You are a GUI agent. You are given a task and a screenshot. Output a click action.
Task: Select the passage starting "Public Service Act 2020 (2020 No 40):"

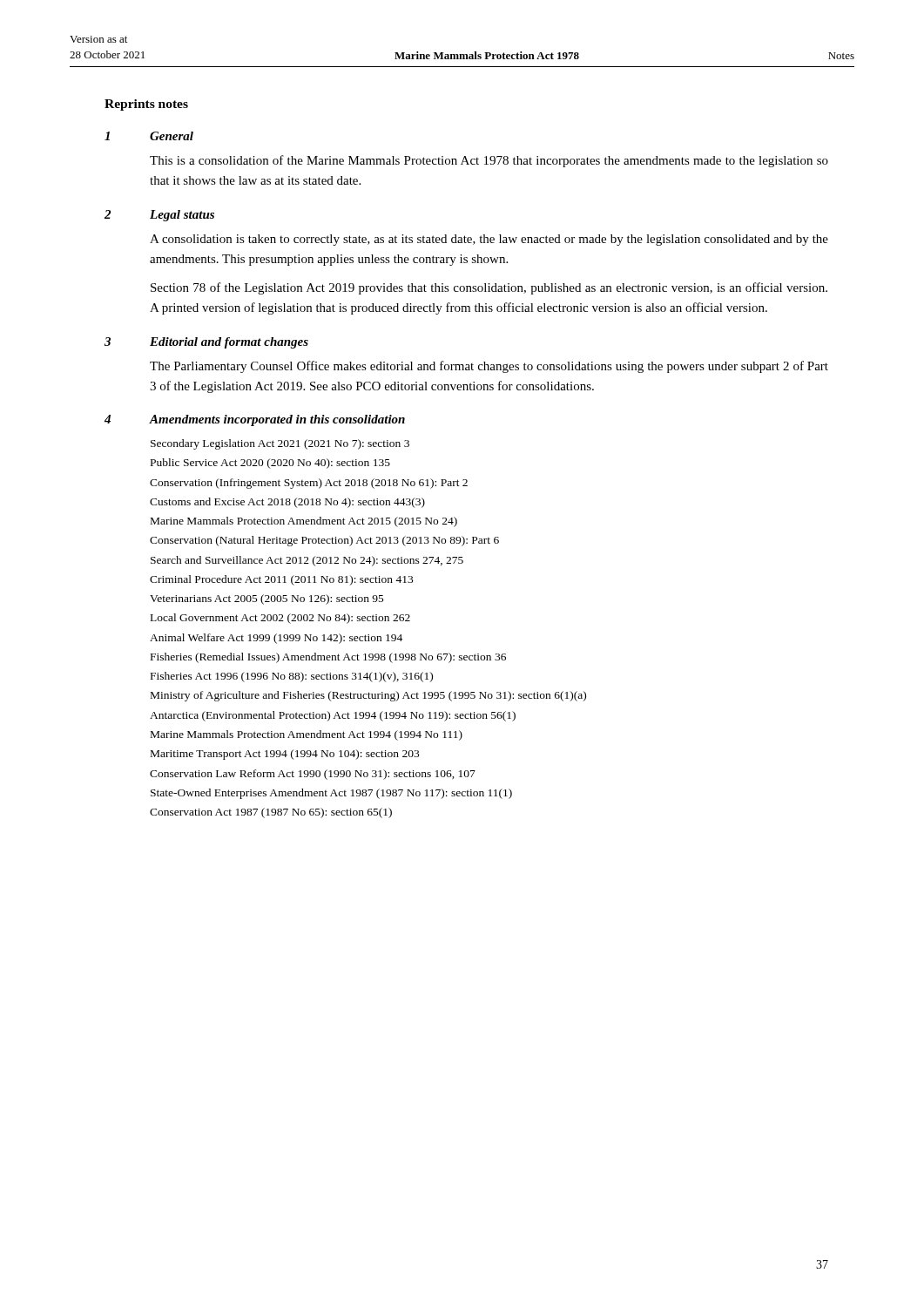[x=270, y=462]
